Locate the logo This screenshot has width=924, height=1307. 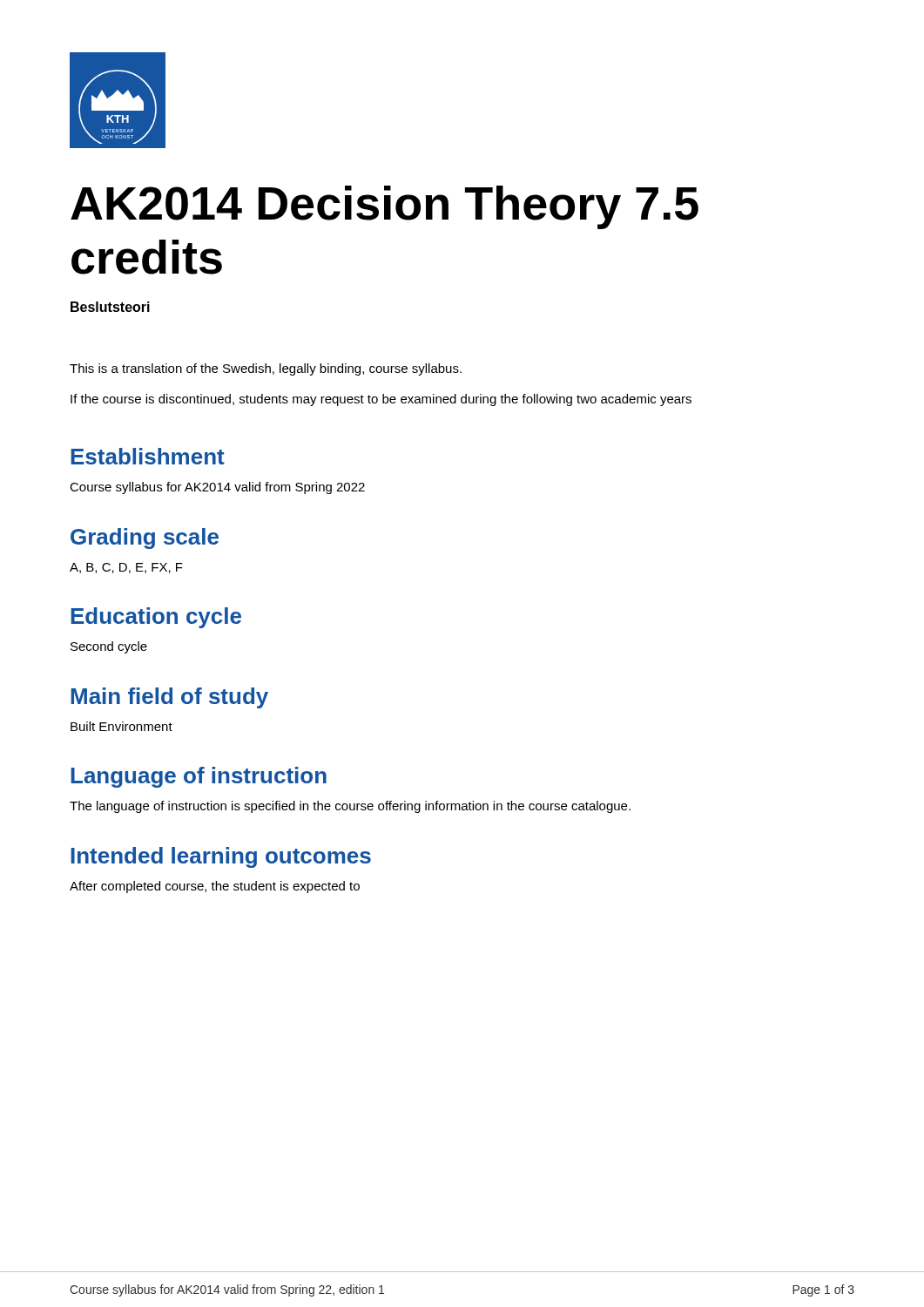(462, 100)
